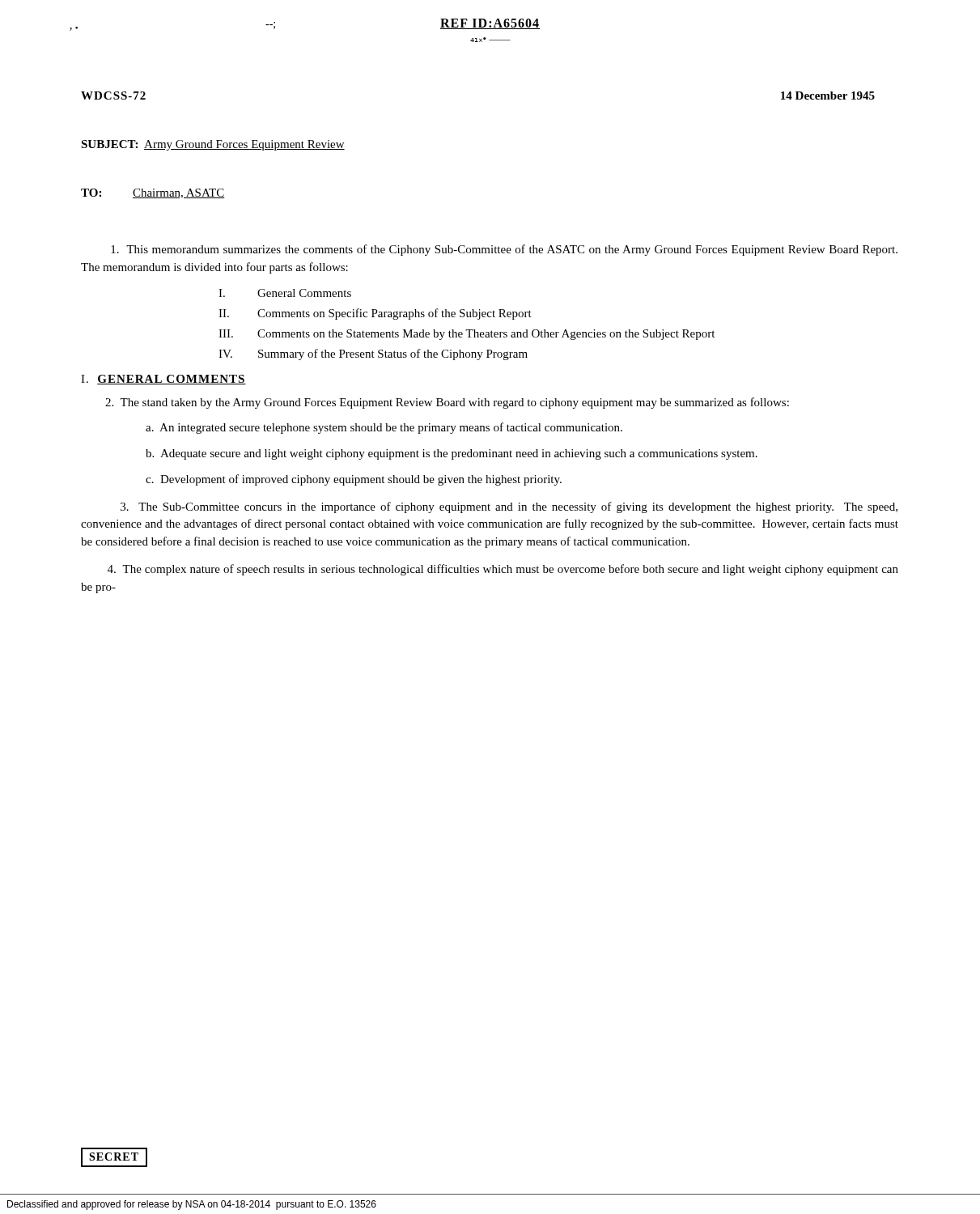The width and height of the screenshot is (980, 1214).
Task: Locate the text block starting "The complex nature of speech"
Action: tap(490, 578)
